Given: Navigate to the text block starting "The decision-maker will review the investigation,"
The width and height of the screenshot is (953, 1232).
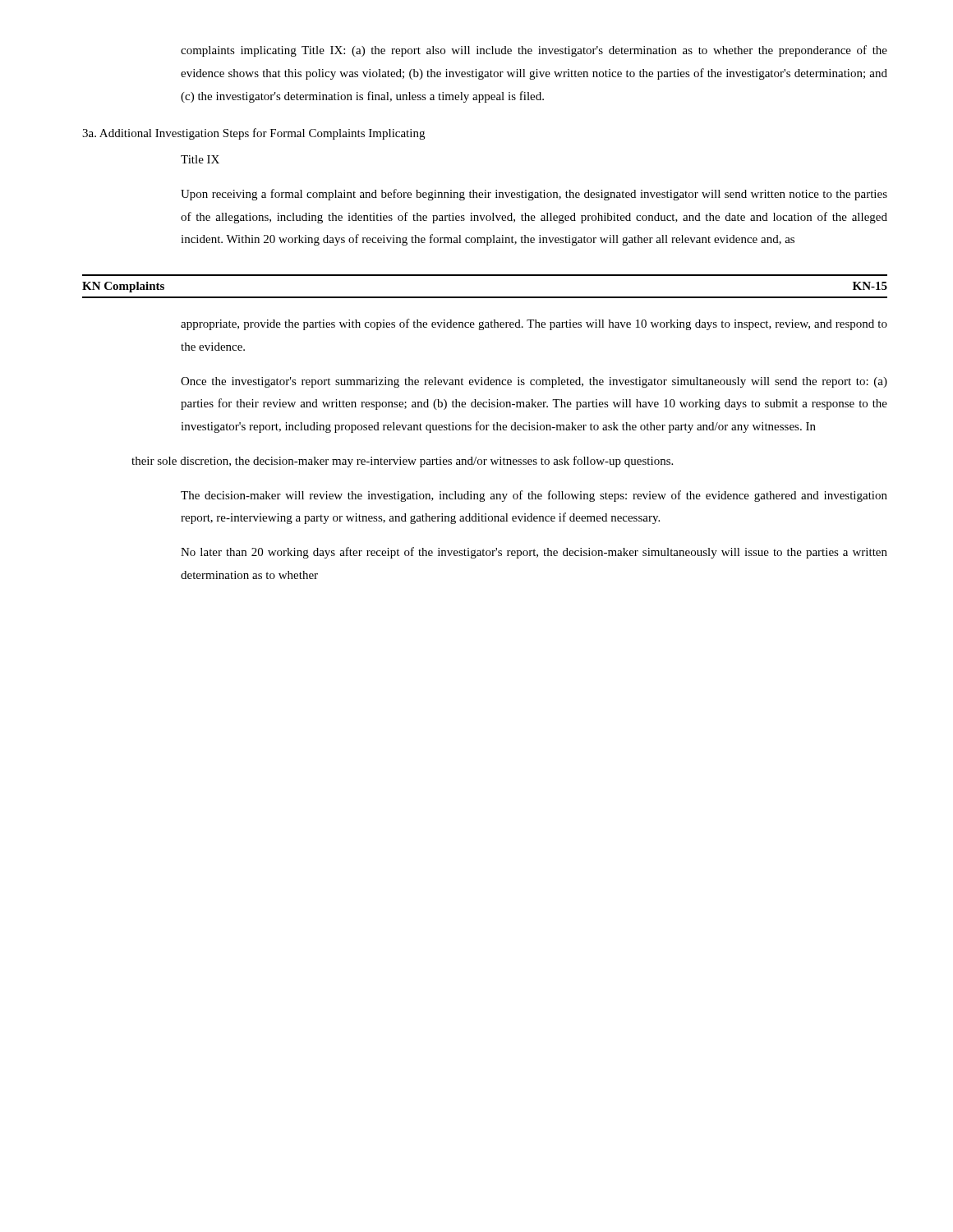Looking at the screenshot, I should click(534, 506).
